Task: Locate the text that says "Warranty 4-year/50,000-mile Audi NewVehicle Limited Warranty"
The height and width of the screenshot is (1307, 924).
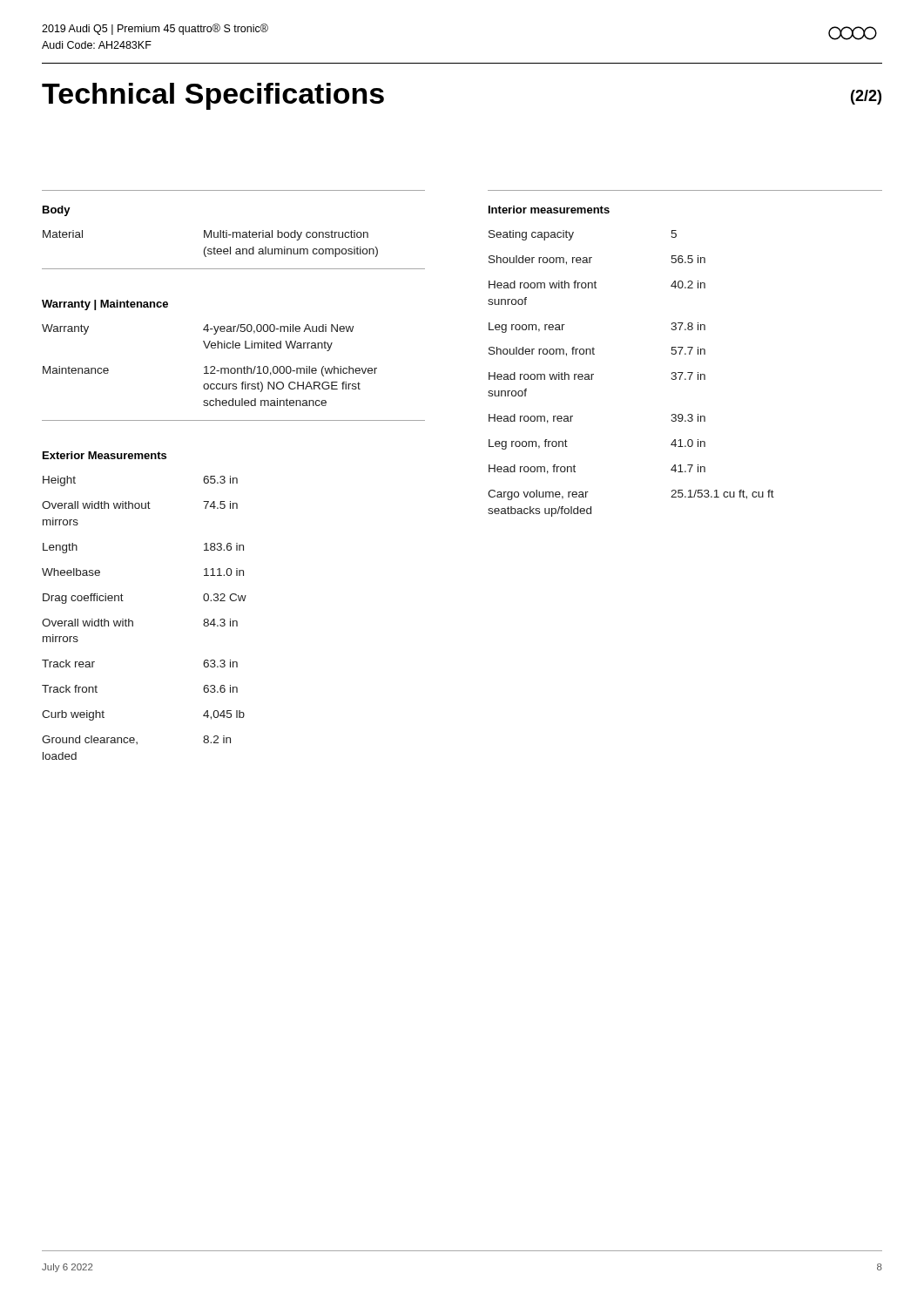Action: (233, 337)
